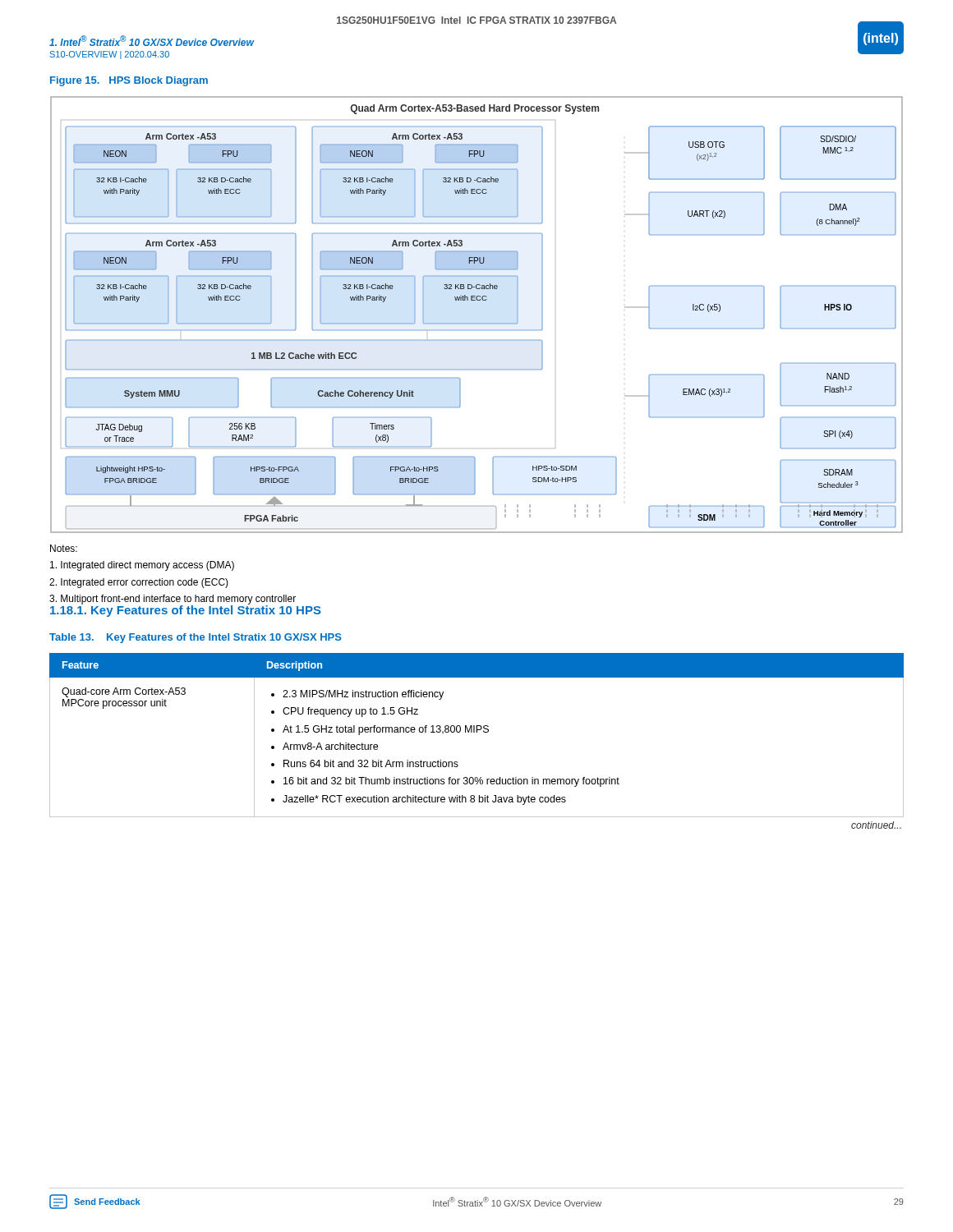
Task: Click on the footnote that reads "Notes: 1. Integrated direct memory access"
Action: coord(173,574)
